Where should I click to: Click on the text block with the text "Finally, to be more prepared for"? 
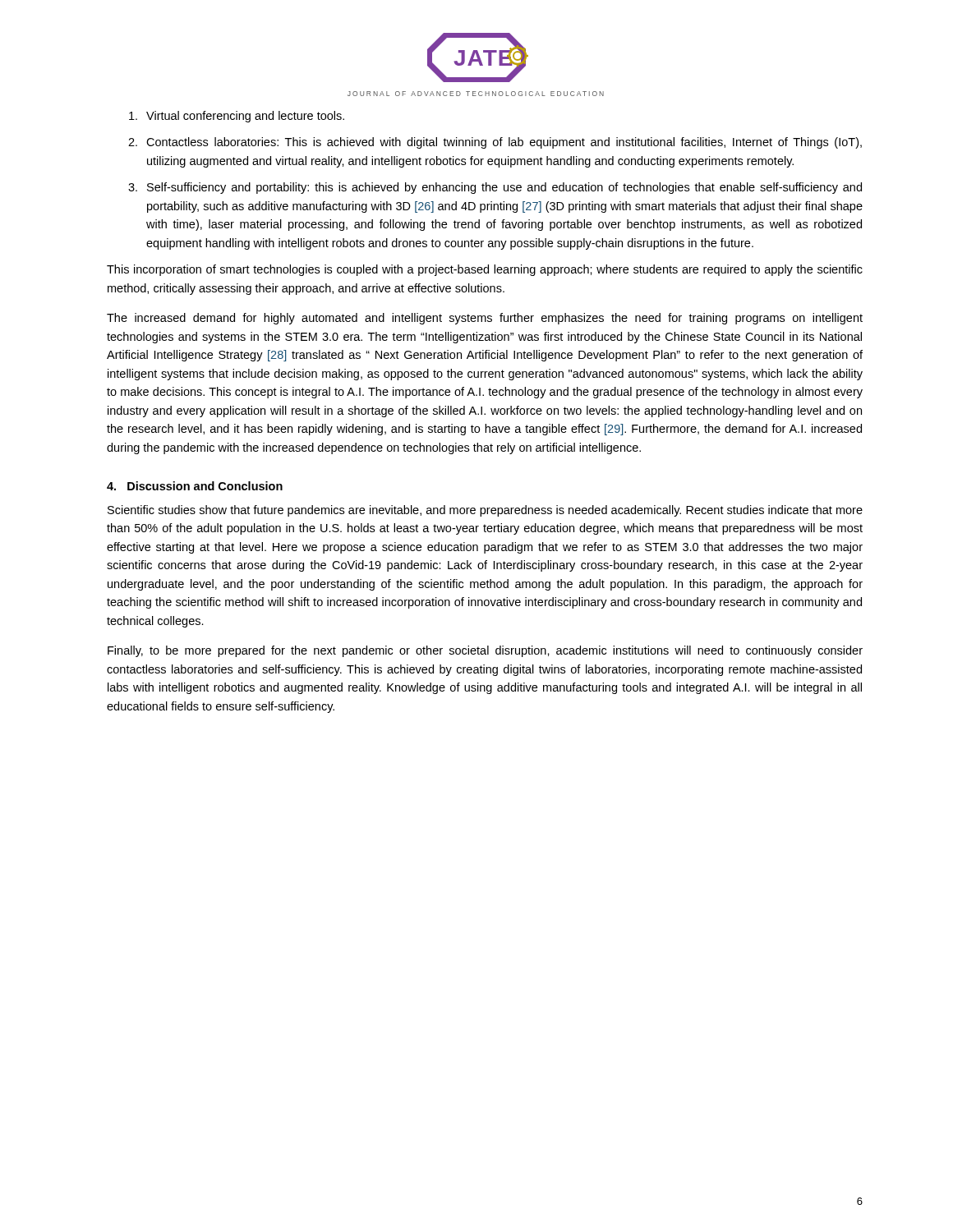click(485, 678)
